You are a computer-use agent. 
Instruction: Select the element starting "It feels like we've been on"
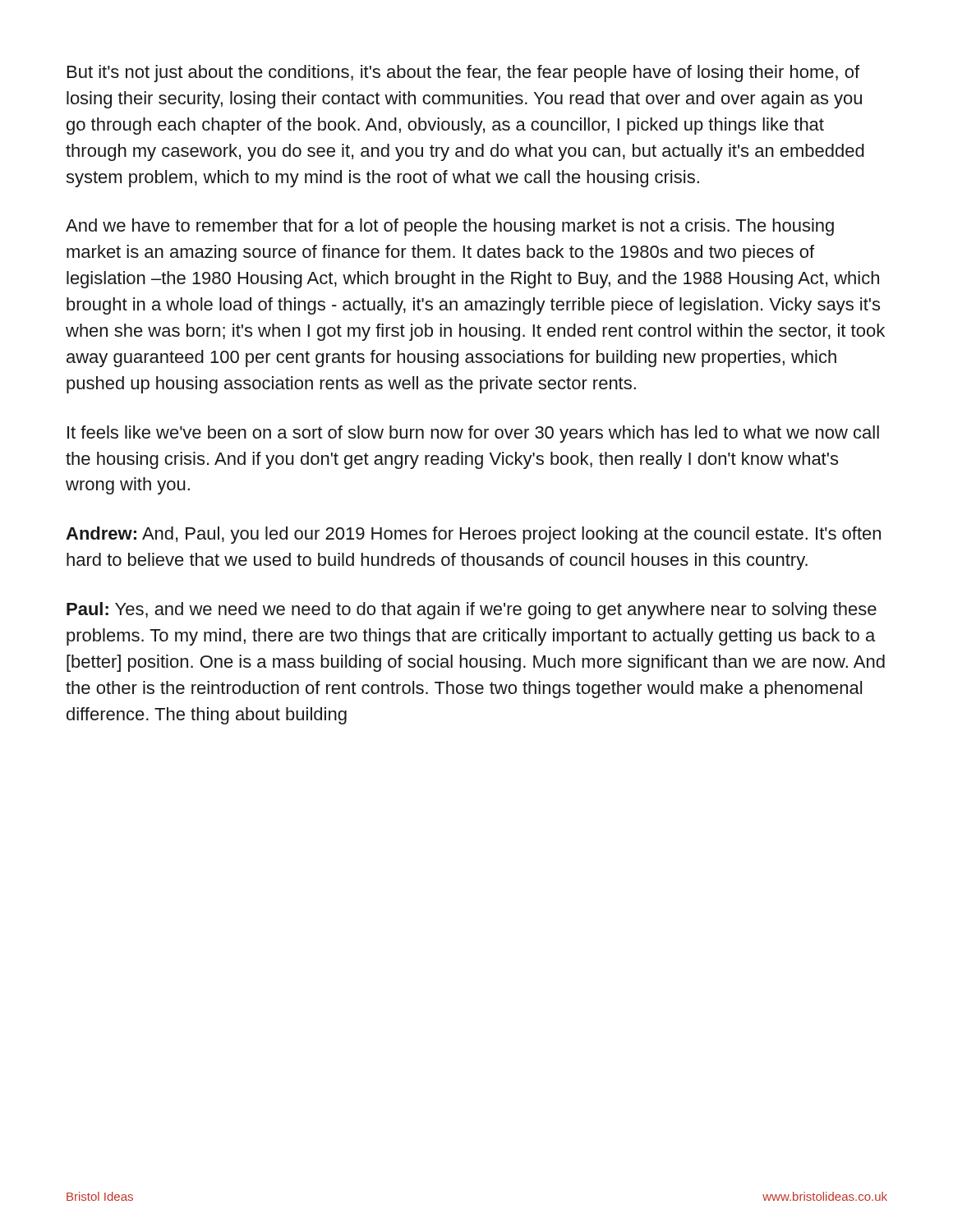tap(473, 458)
